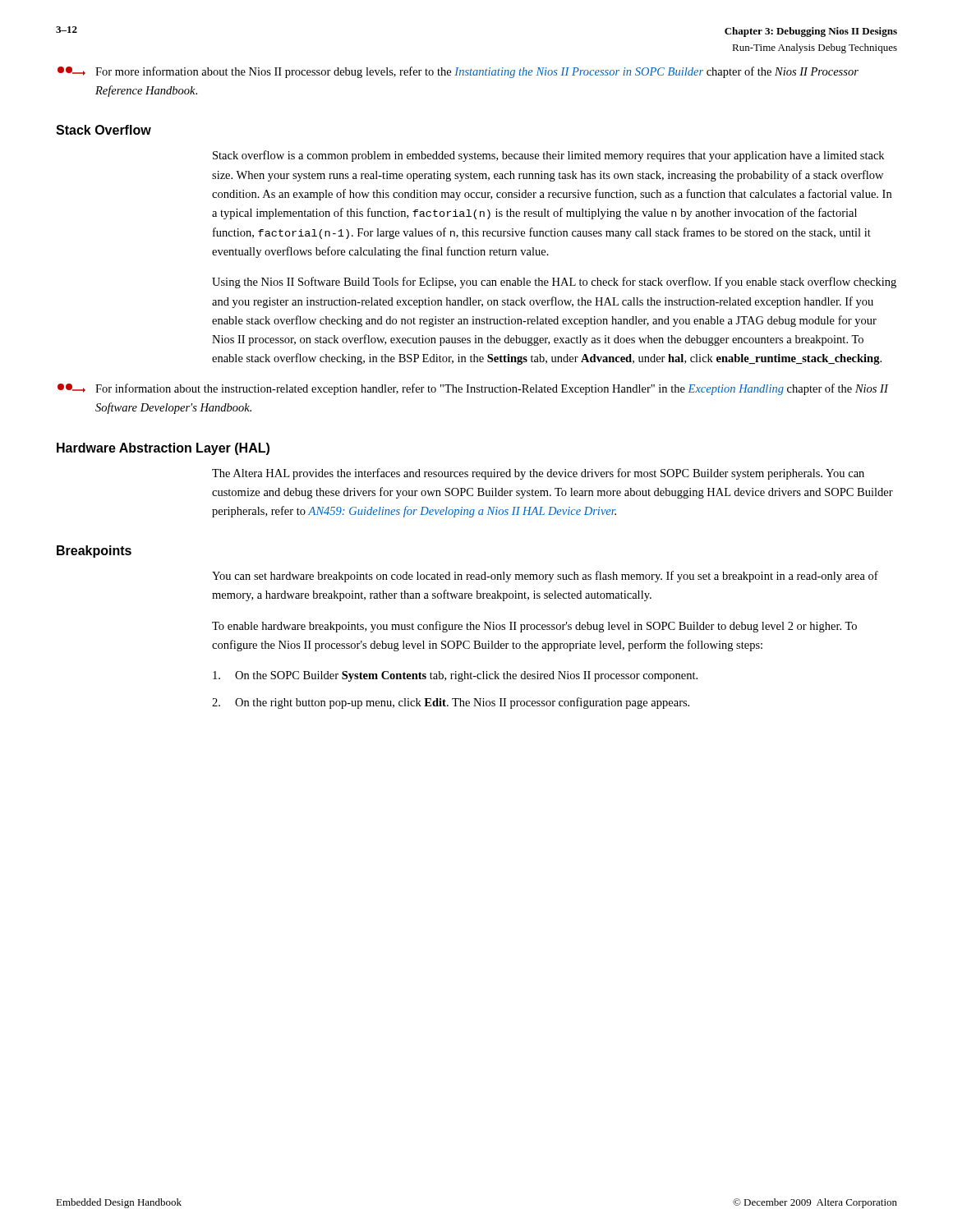The width and height of the screenshot is (953, 1232).
Task: Point to the block beginning "For information about the instruction-related exception handler,"
Action: [x=476, y=399]
